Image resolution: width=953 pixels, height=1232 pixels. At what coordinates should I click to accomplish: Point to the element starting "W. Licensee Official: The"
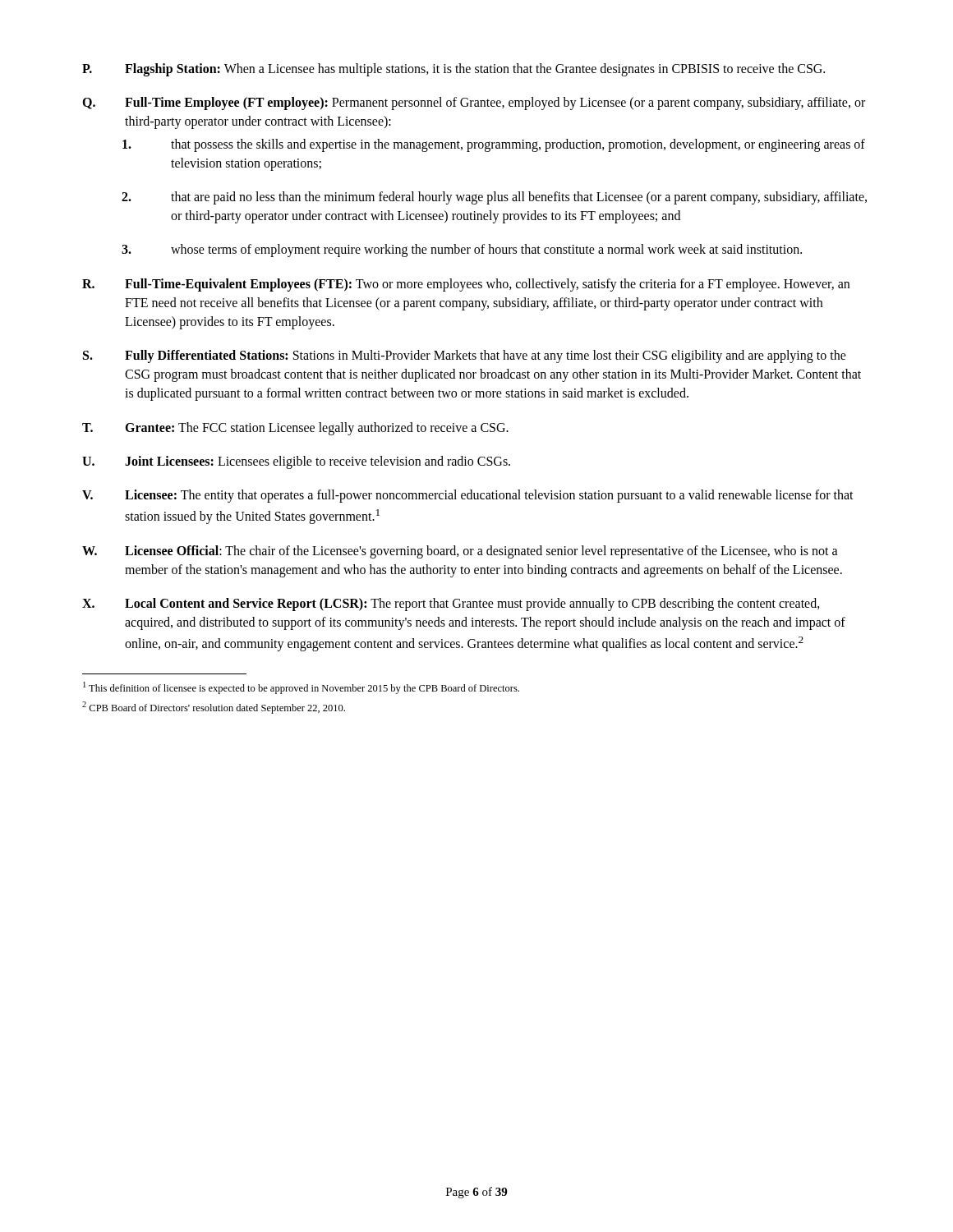pyautogui.click(x=476, y=560)
